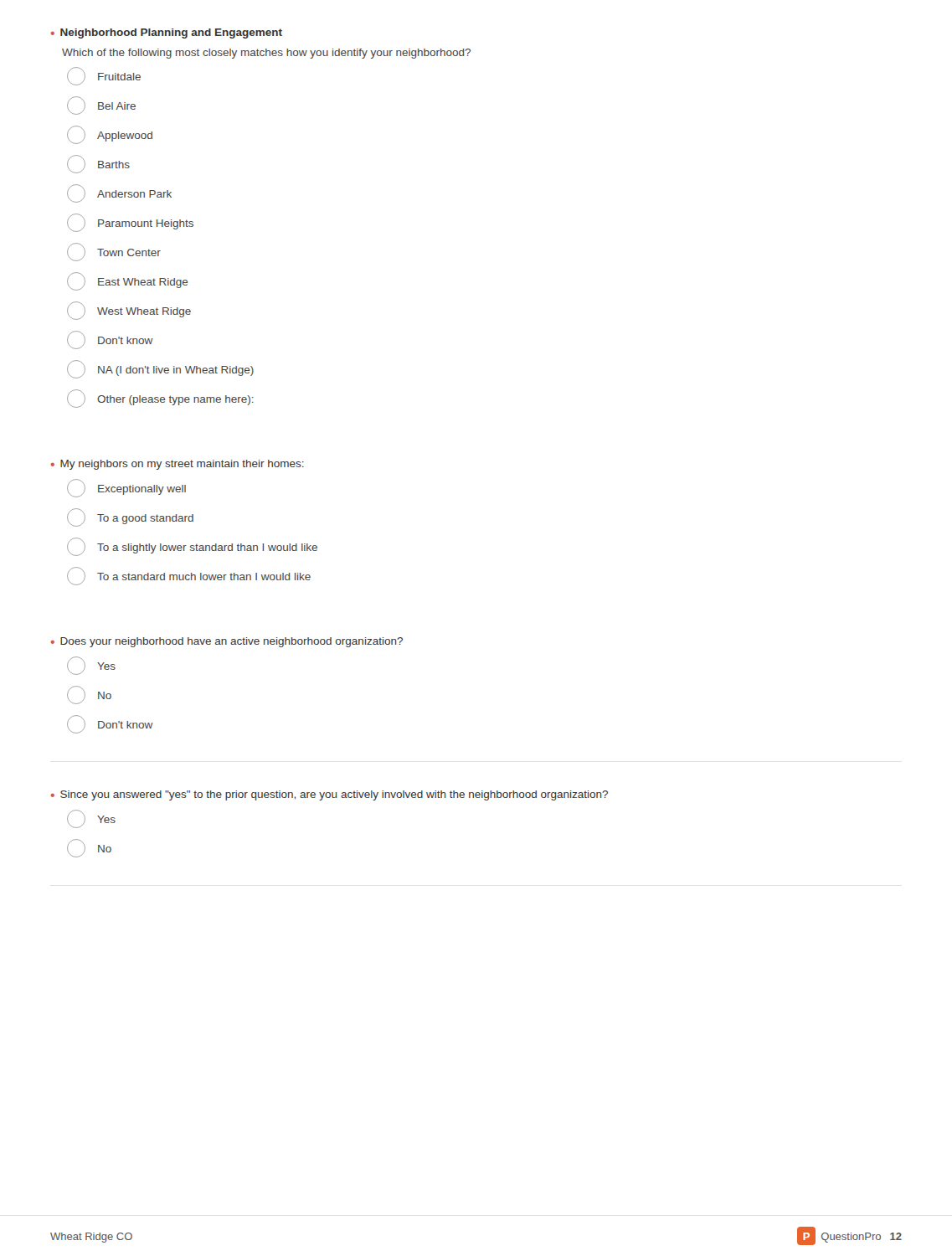Click where it says "Other (please type name here):"
Image resolution: width=952 pixels, height=1256 pixels.
[161, 399]
